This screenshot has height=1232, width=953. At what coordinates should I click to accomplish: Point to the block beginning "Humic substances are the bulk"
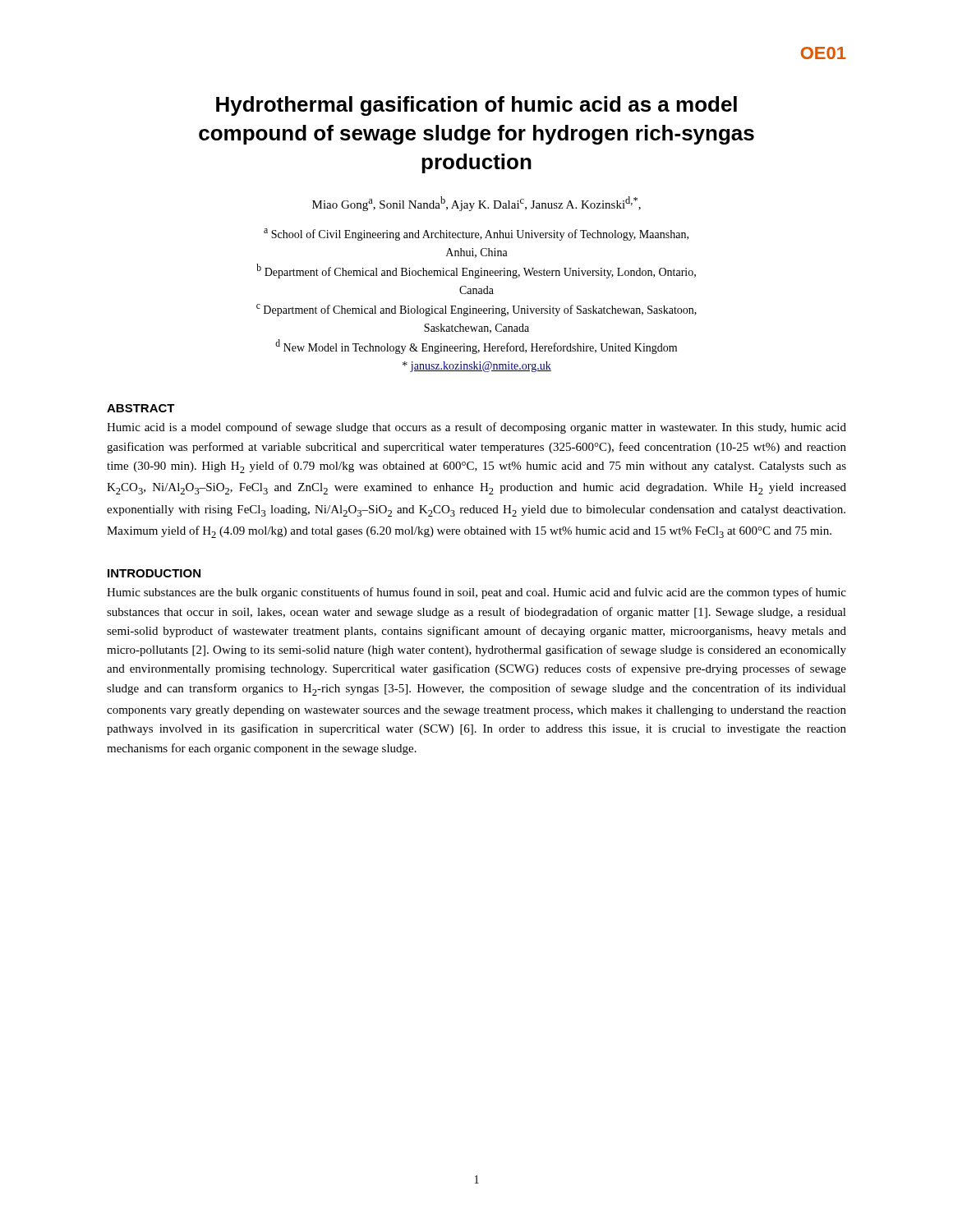476,670
